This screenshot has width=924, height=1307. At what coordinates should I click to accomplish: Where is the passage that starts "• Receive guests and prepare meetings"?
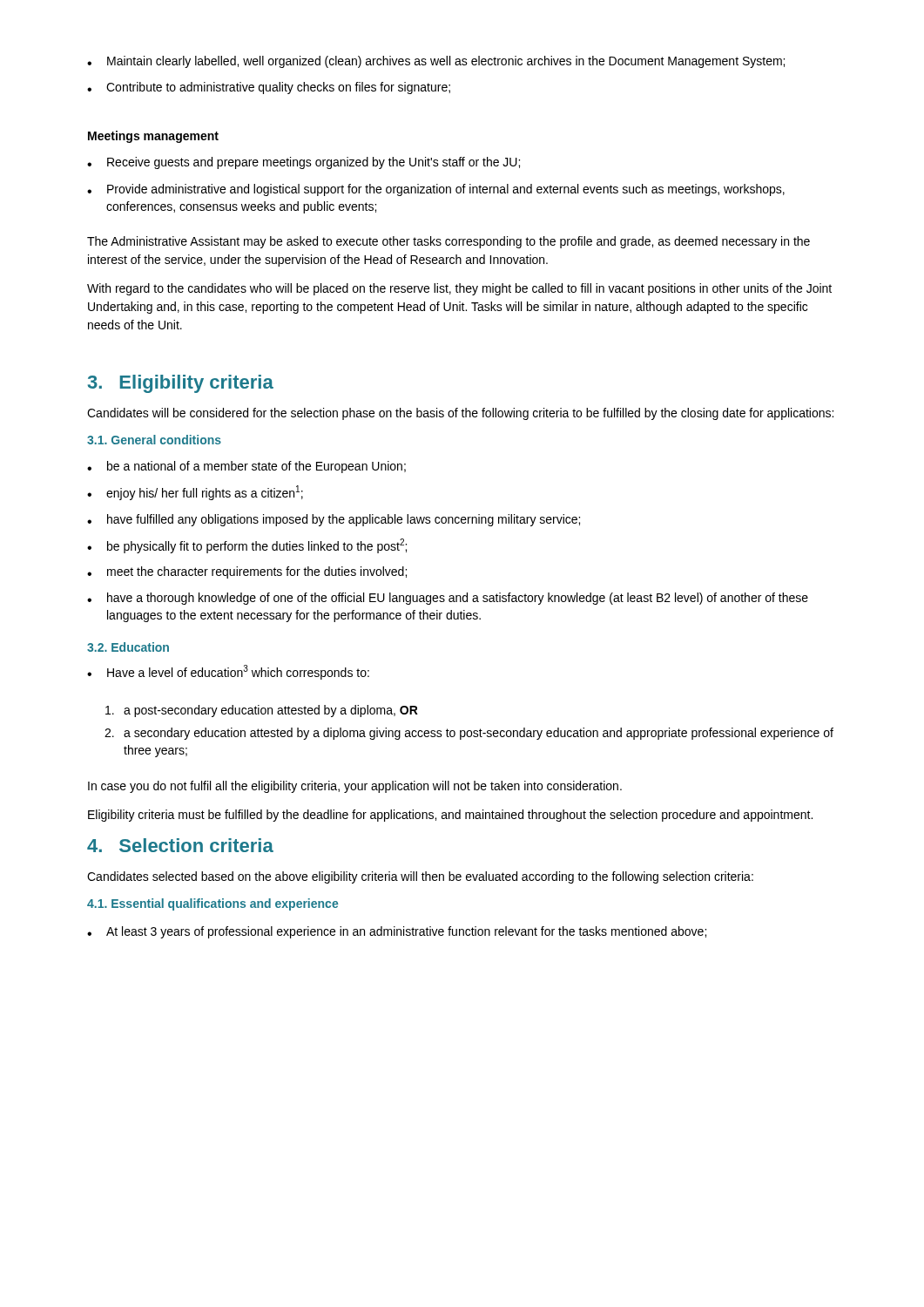tap(462, 164)
